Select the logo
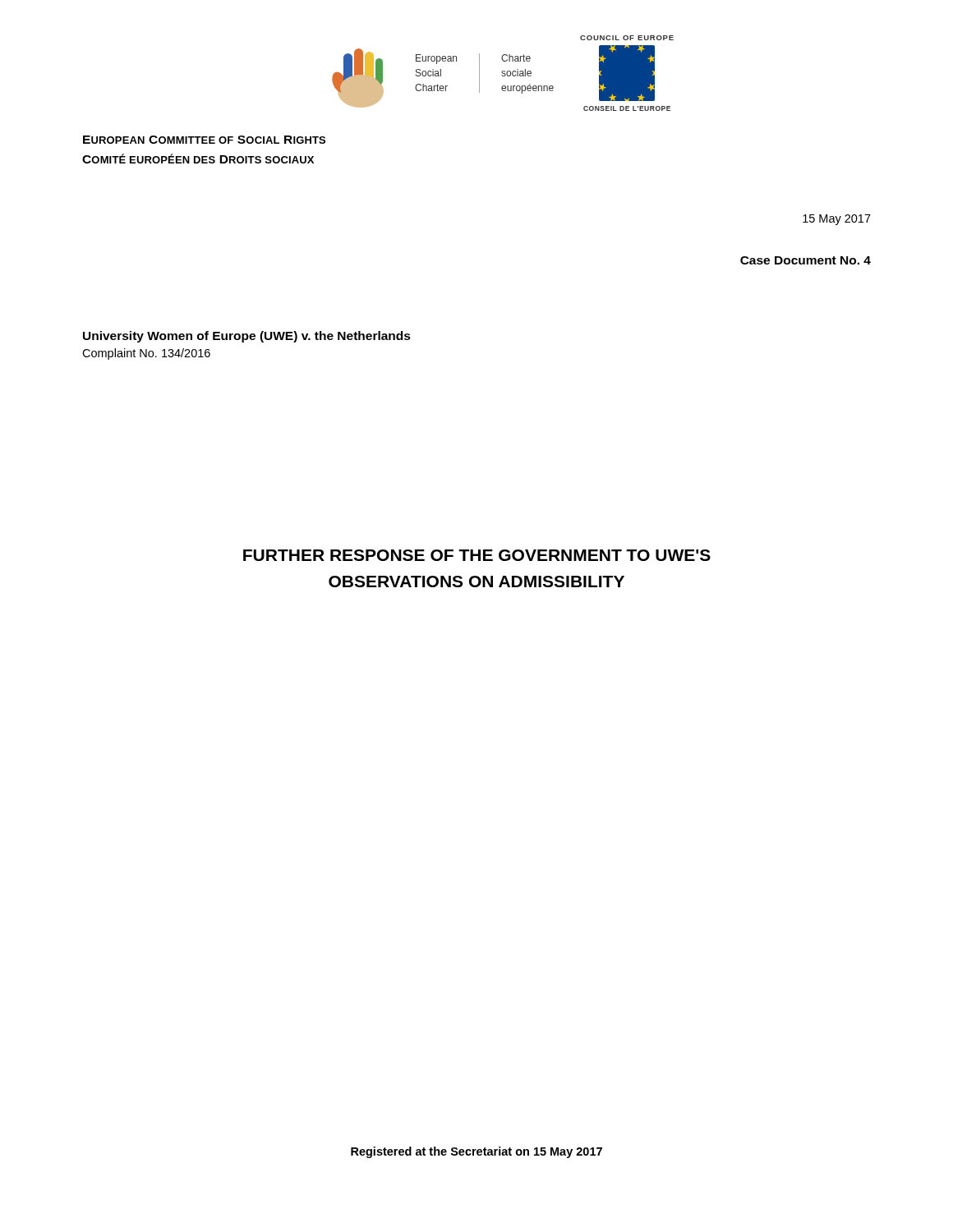 click(x=499, y=73)
